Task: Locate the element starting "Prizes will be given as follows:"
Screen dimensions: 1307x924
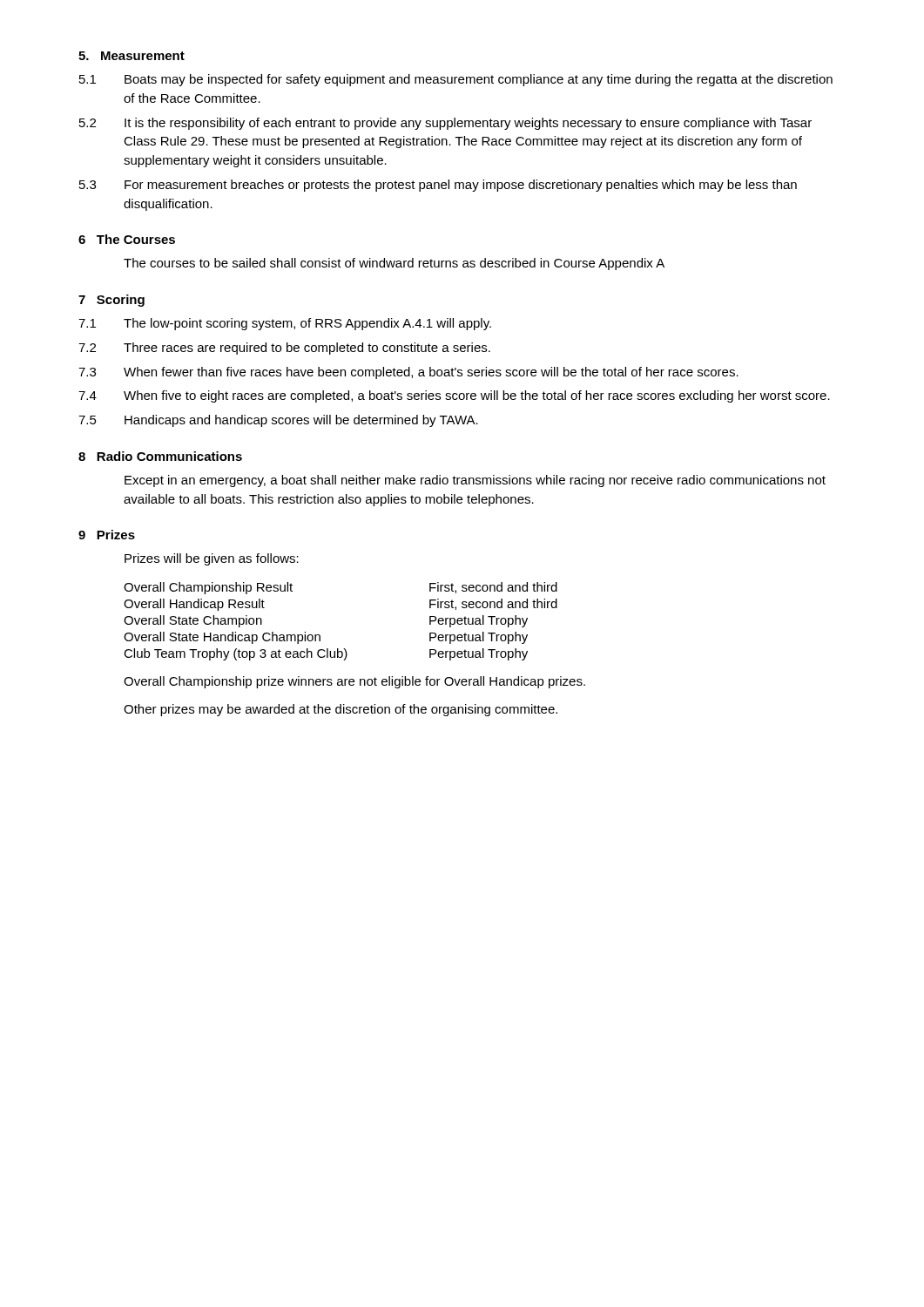Action: click(212, 558)
